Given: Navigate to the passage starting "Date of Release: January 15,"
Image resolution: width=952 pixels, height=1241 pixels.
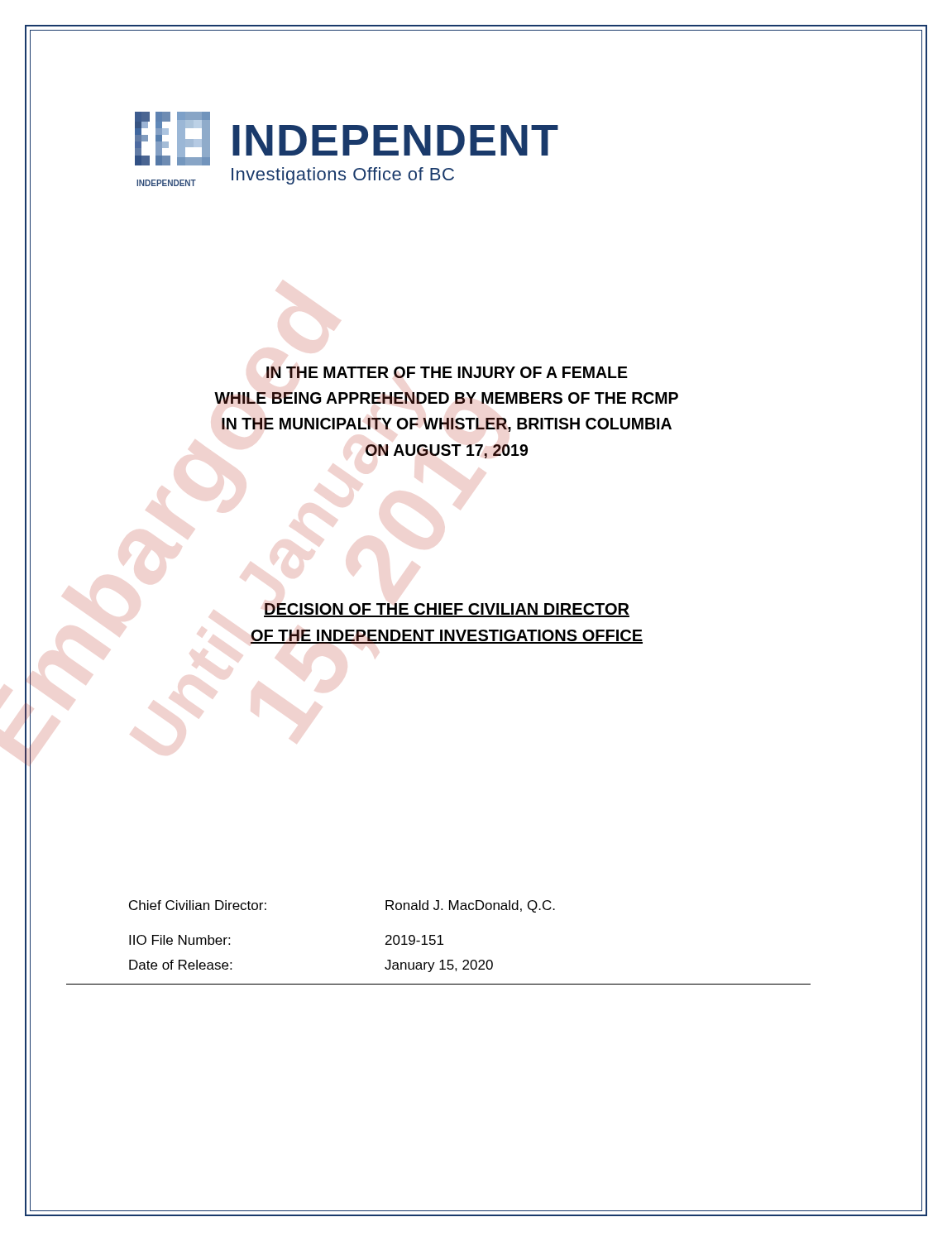Looking at the screenshot, I should (182, 966).
